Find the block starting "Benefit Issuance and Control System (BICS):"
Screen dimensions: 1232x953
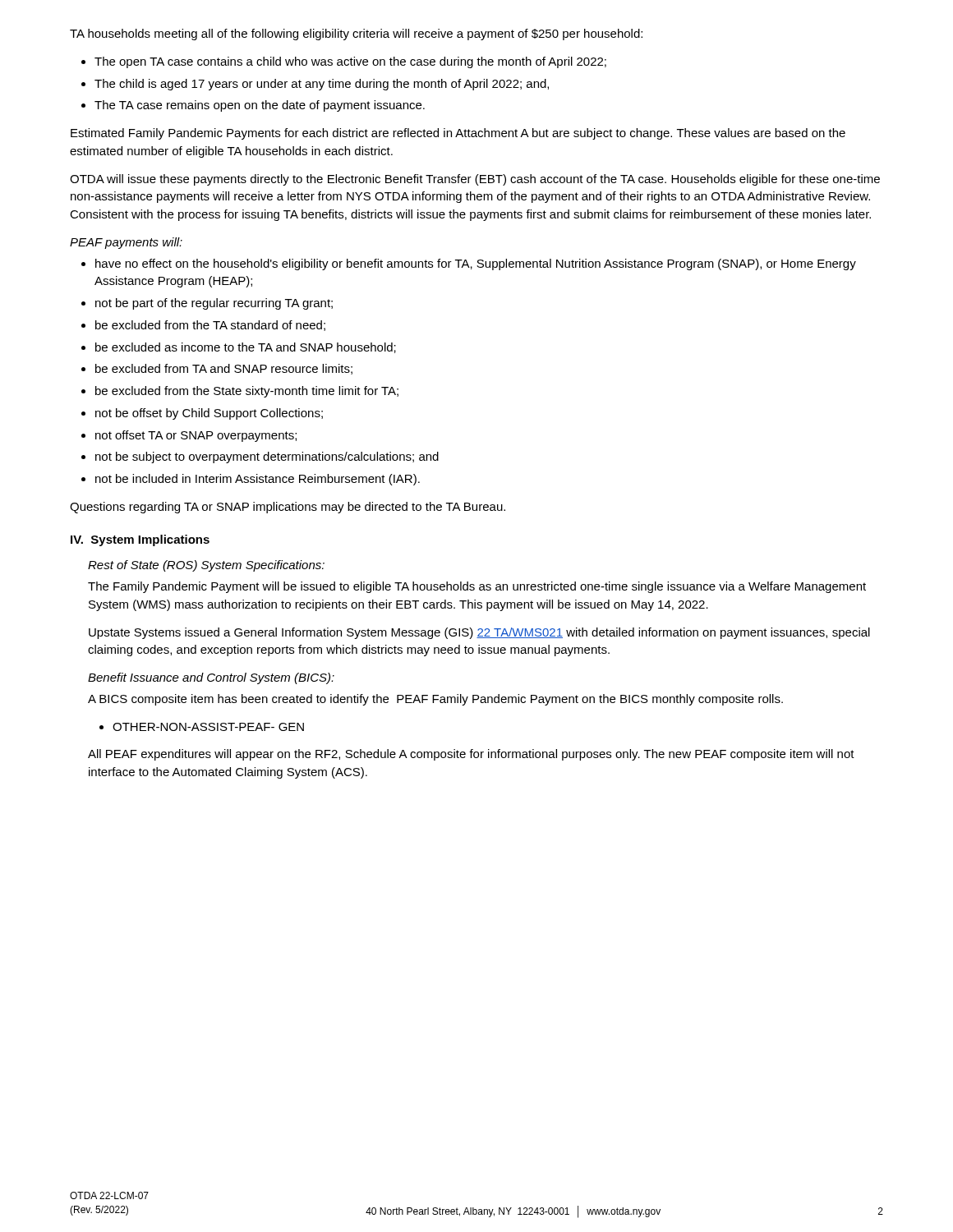211,678
